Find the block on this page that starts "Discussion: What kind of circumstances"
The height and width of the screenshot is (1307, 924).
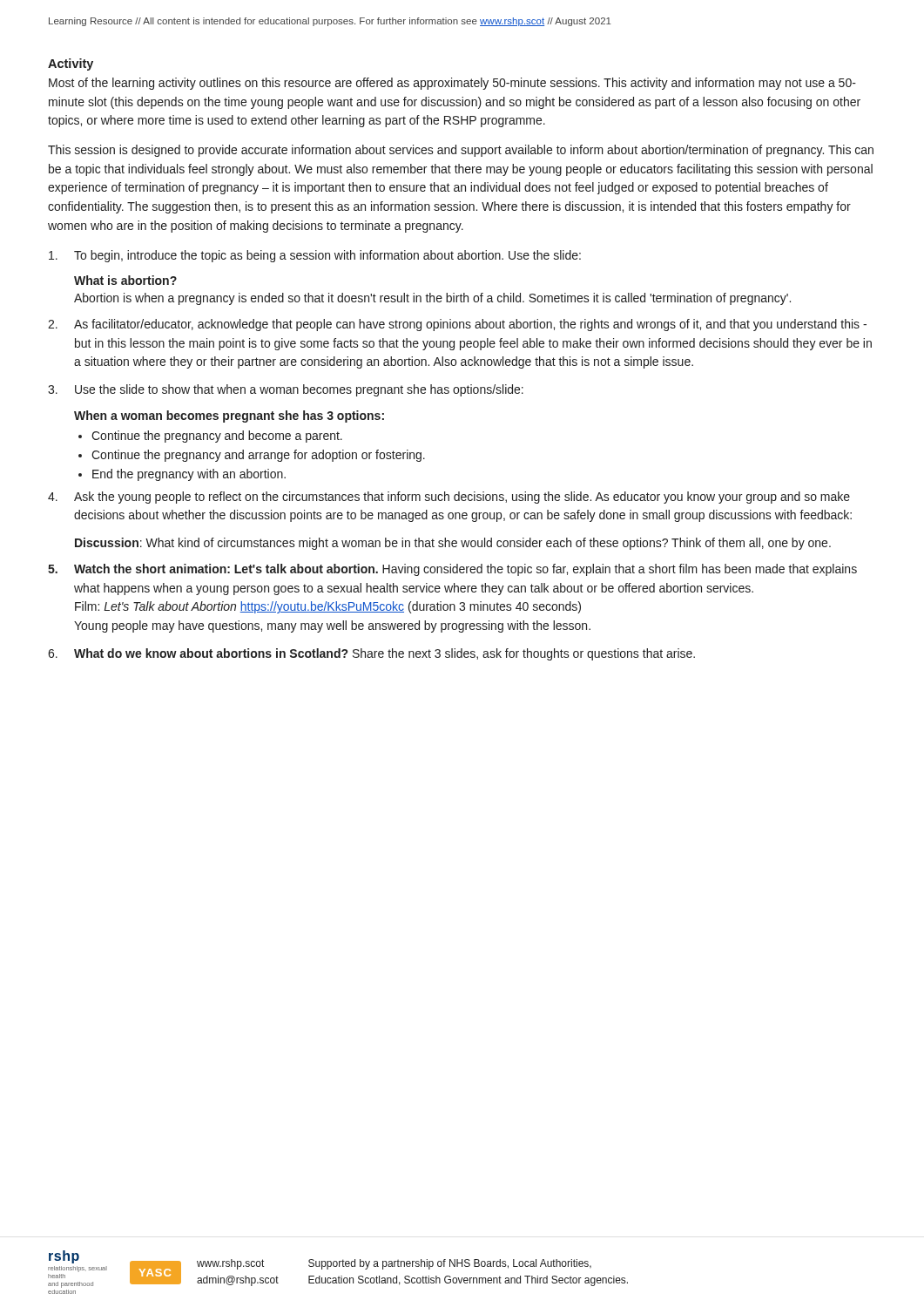coord(453,543)
